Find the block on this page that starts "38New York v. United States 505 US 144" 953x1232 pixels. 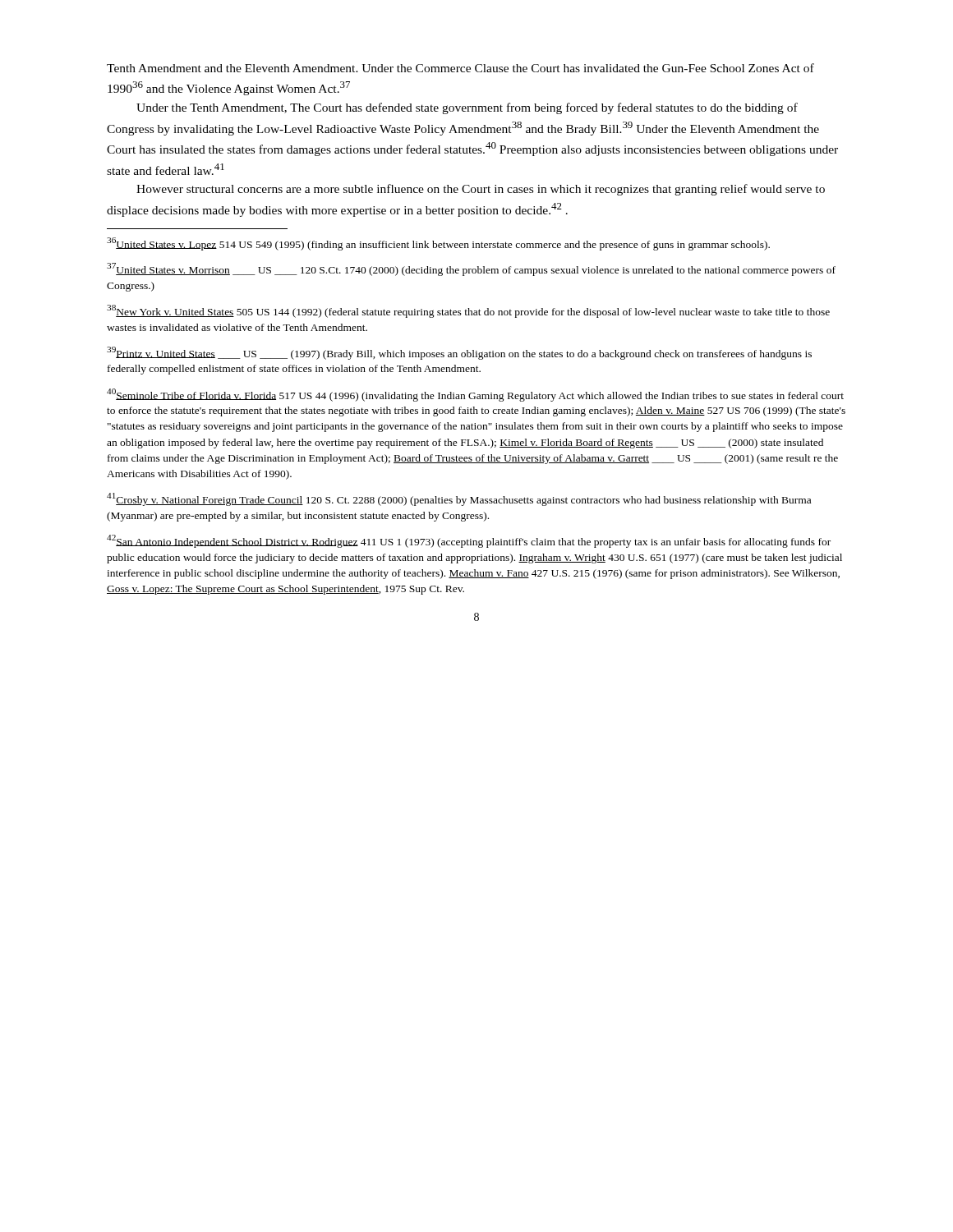pos(468,318)
